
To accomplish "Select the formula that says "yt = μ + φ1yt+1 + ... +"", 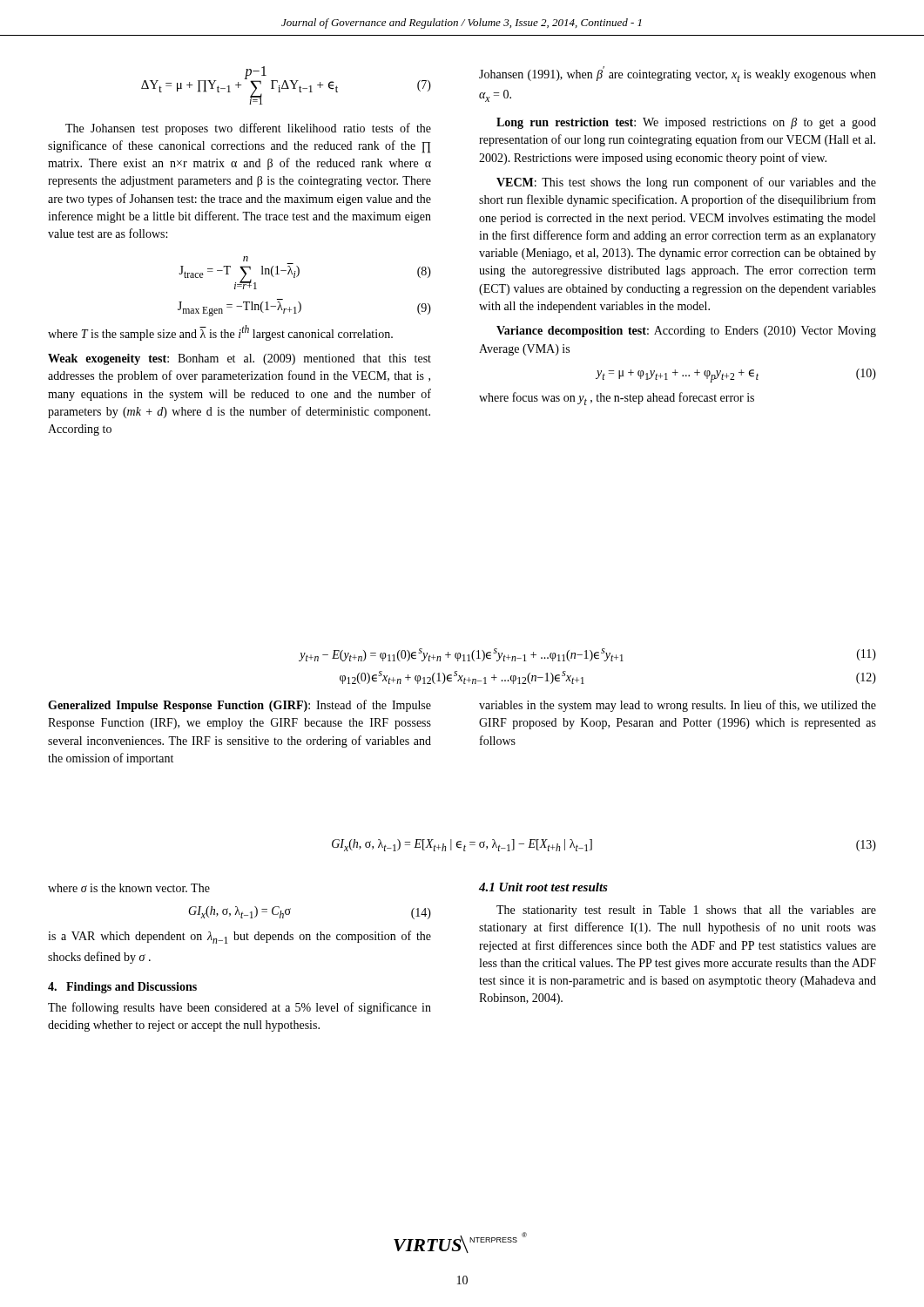I will click(x=736, y=374).
